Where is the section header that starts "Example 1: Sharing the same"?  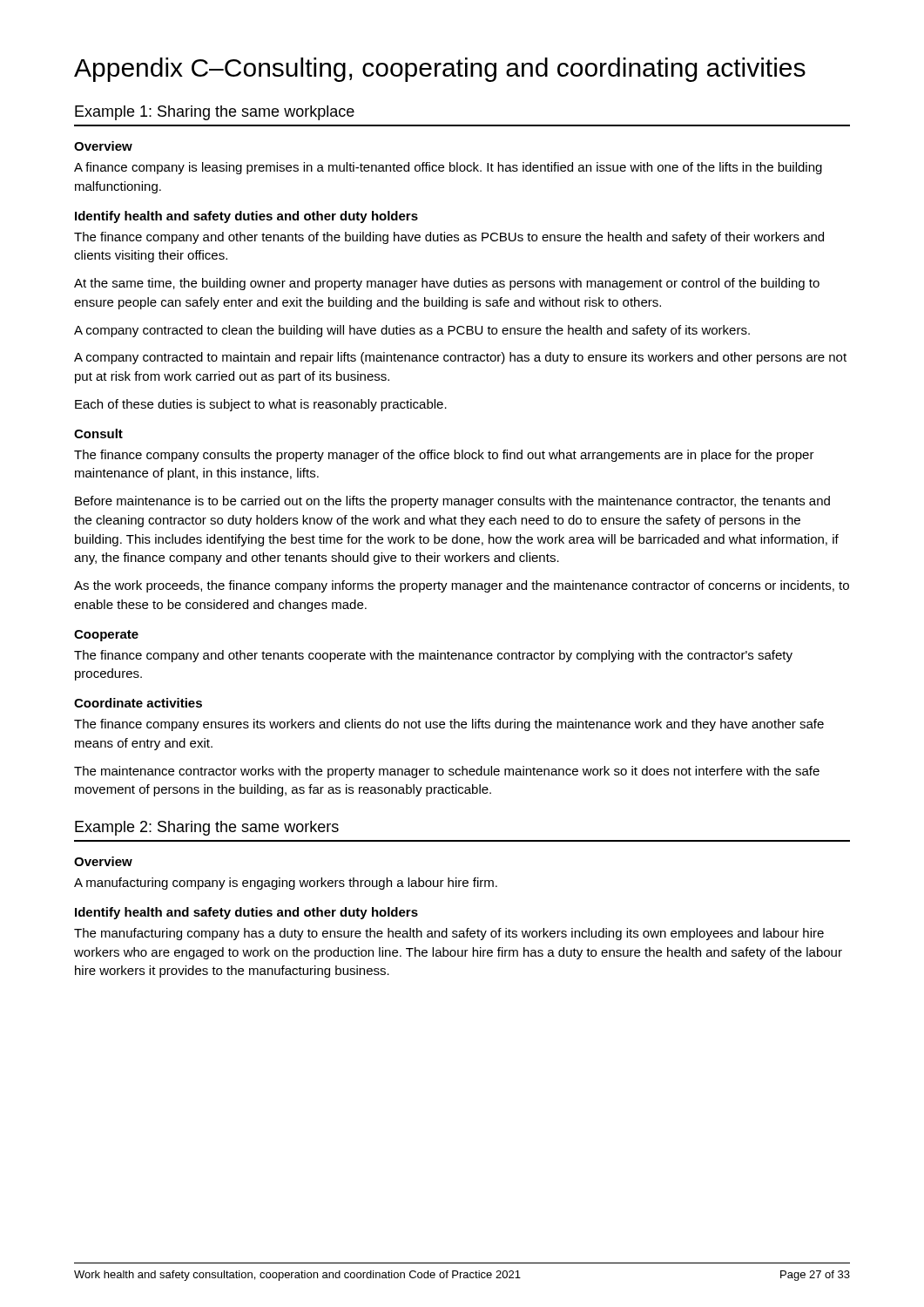(462, 115)
